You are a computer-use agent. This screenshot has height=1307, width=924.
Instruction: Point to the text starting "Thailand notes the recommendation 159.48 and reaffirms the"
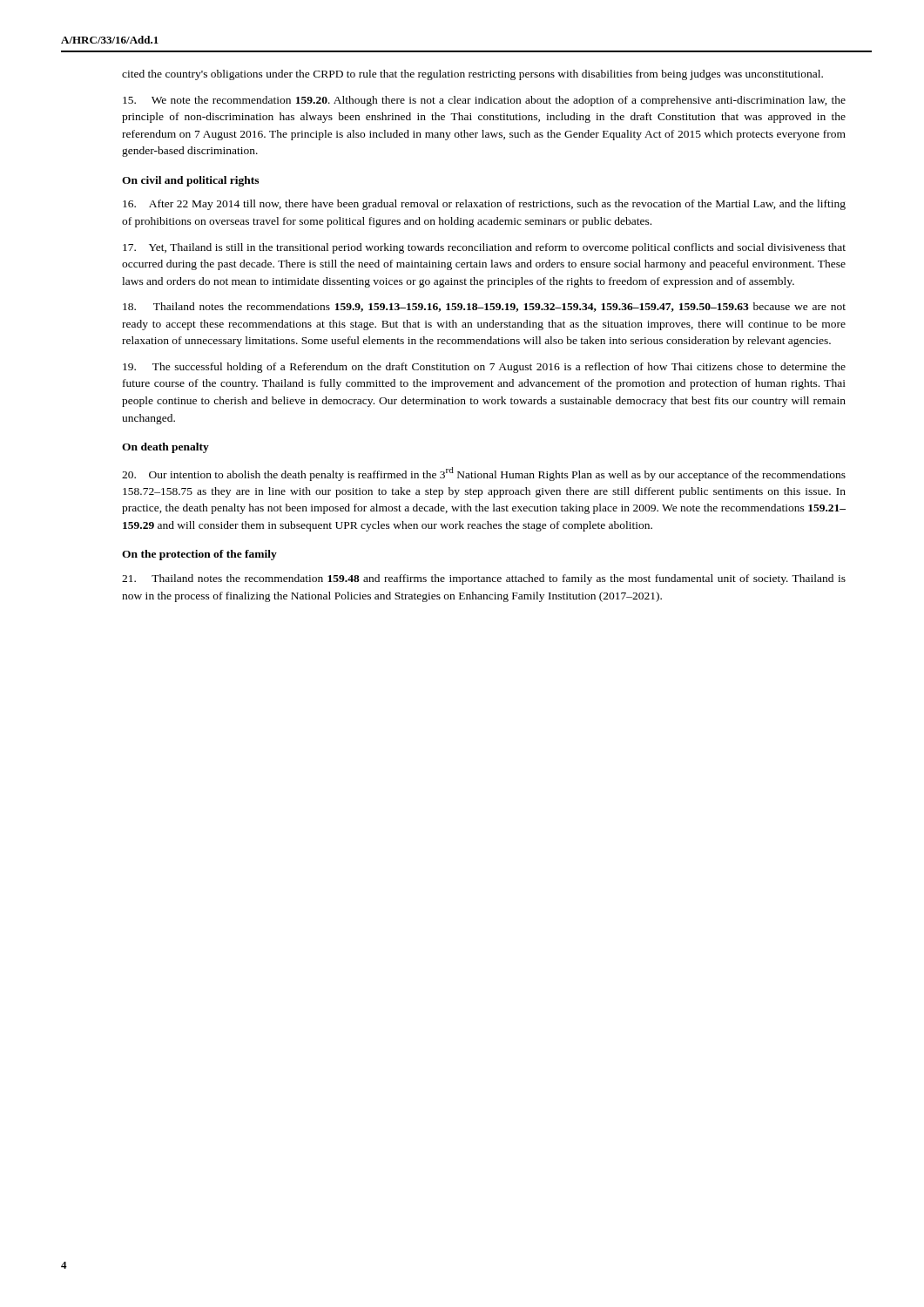click(x=484, y=587)
